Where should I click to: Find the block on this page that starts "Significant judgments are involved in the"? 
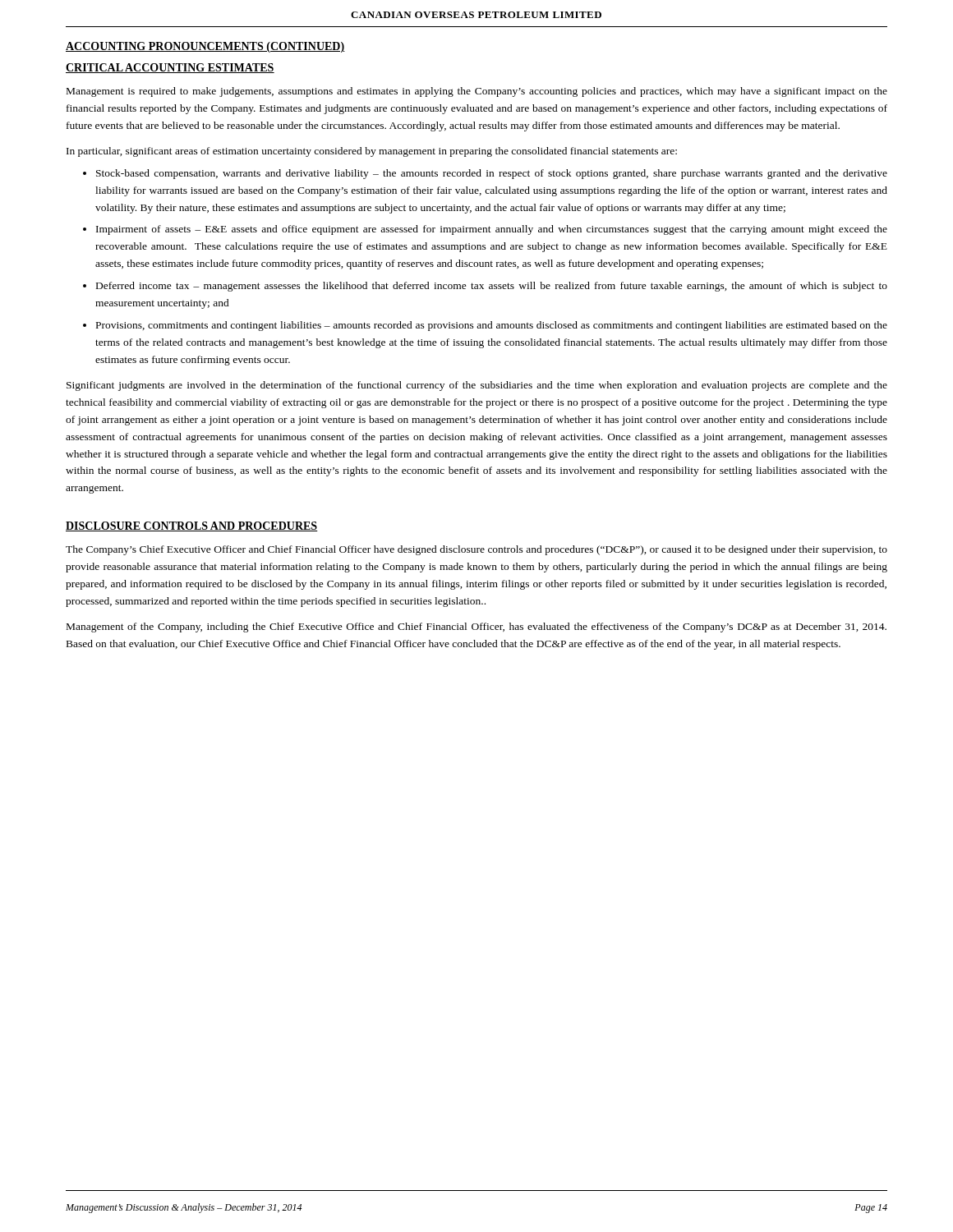(x=476, y=436)
